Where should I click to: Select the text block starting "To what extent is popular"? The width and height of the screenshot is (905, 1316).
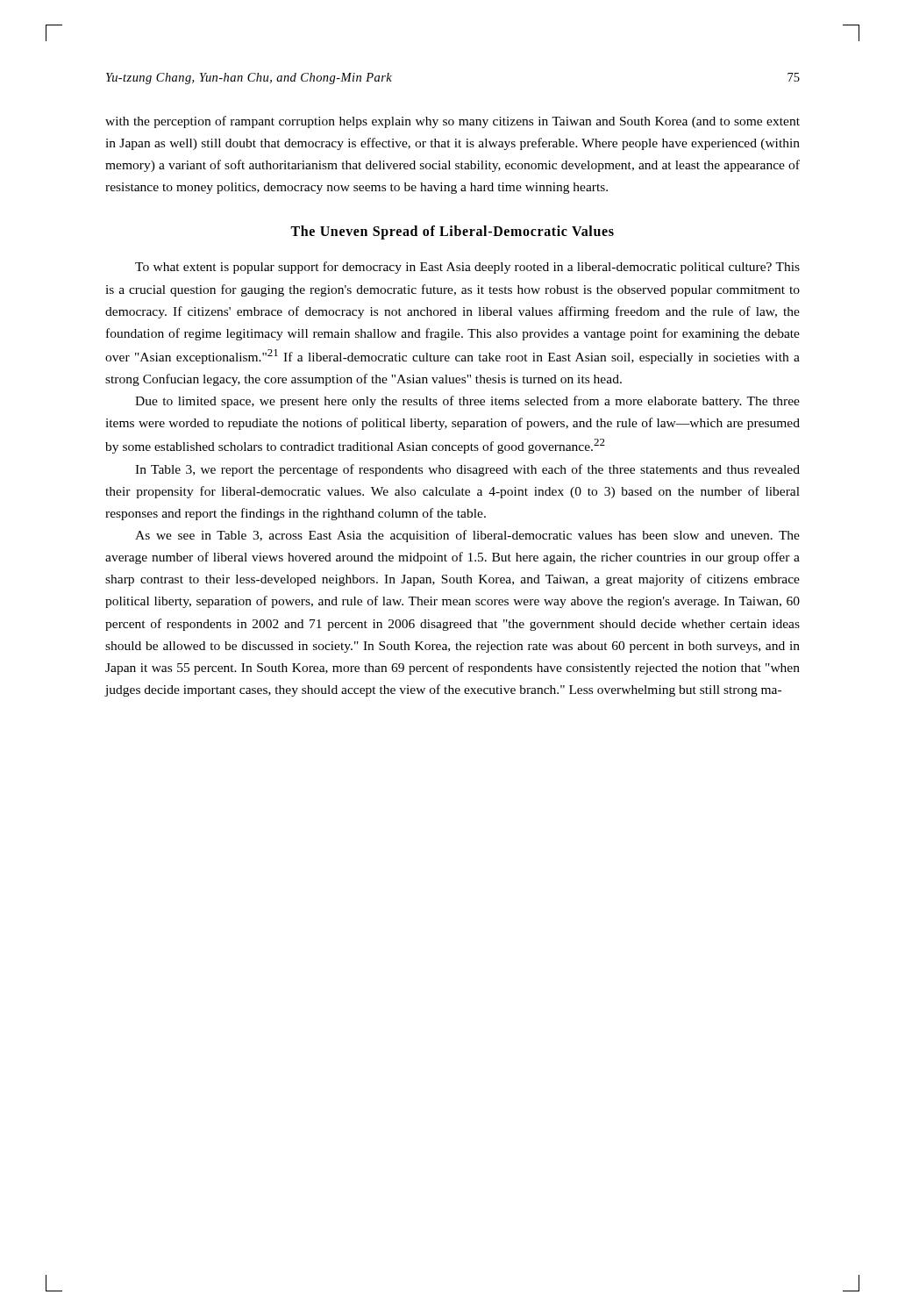pos(452,323)
